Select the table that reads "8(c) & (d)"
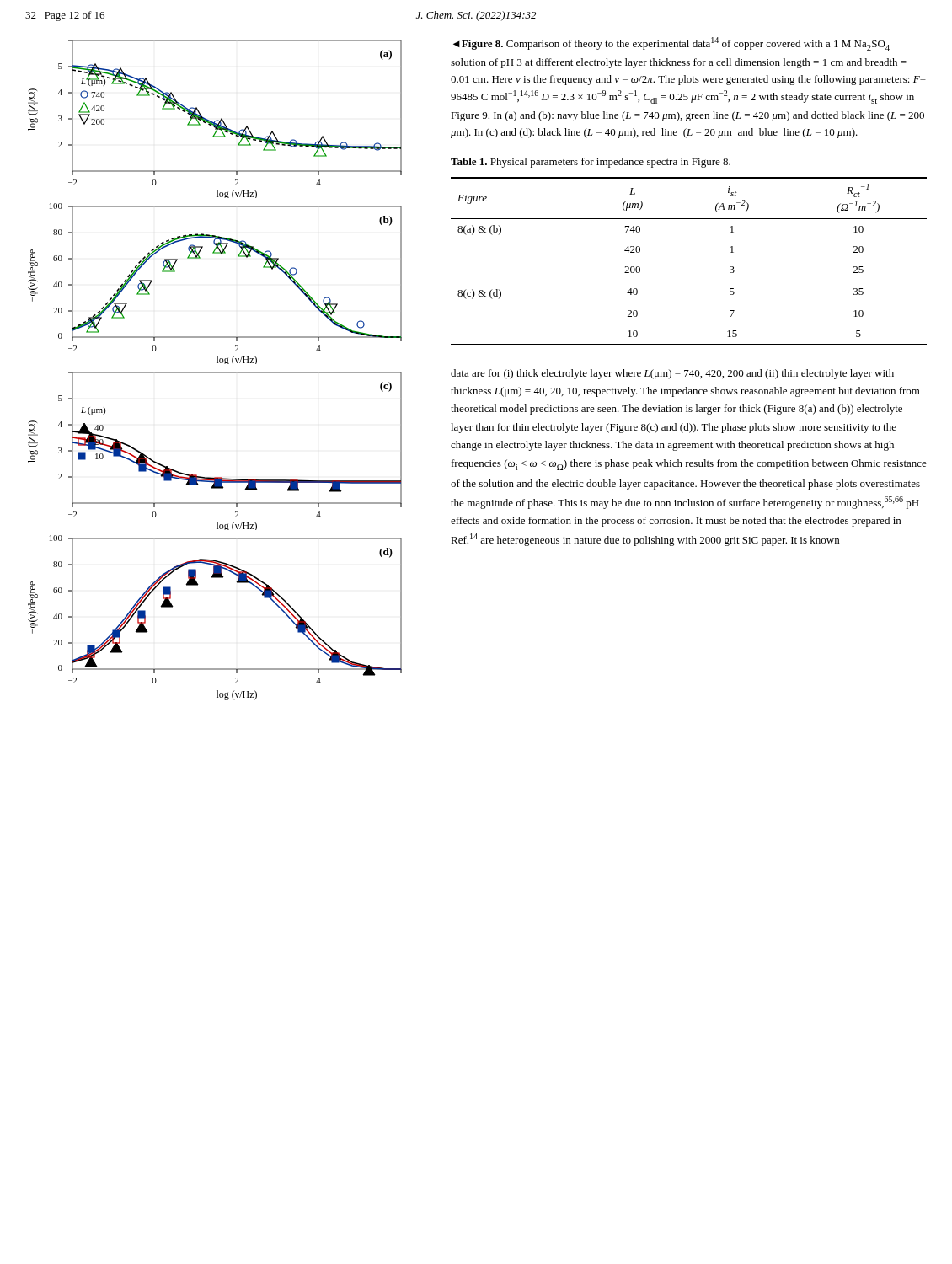The height and width of the screenshot is (1264, 952). pyautogui.click(x=689, y=261)
